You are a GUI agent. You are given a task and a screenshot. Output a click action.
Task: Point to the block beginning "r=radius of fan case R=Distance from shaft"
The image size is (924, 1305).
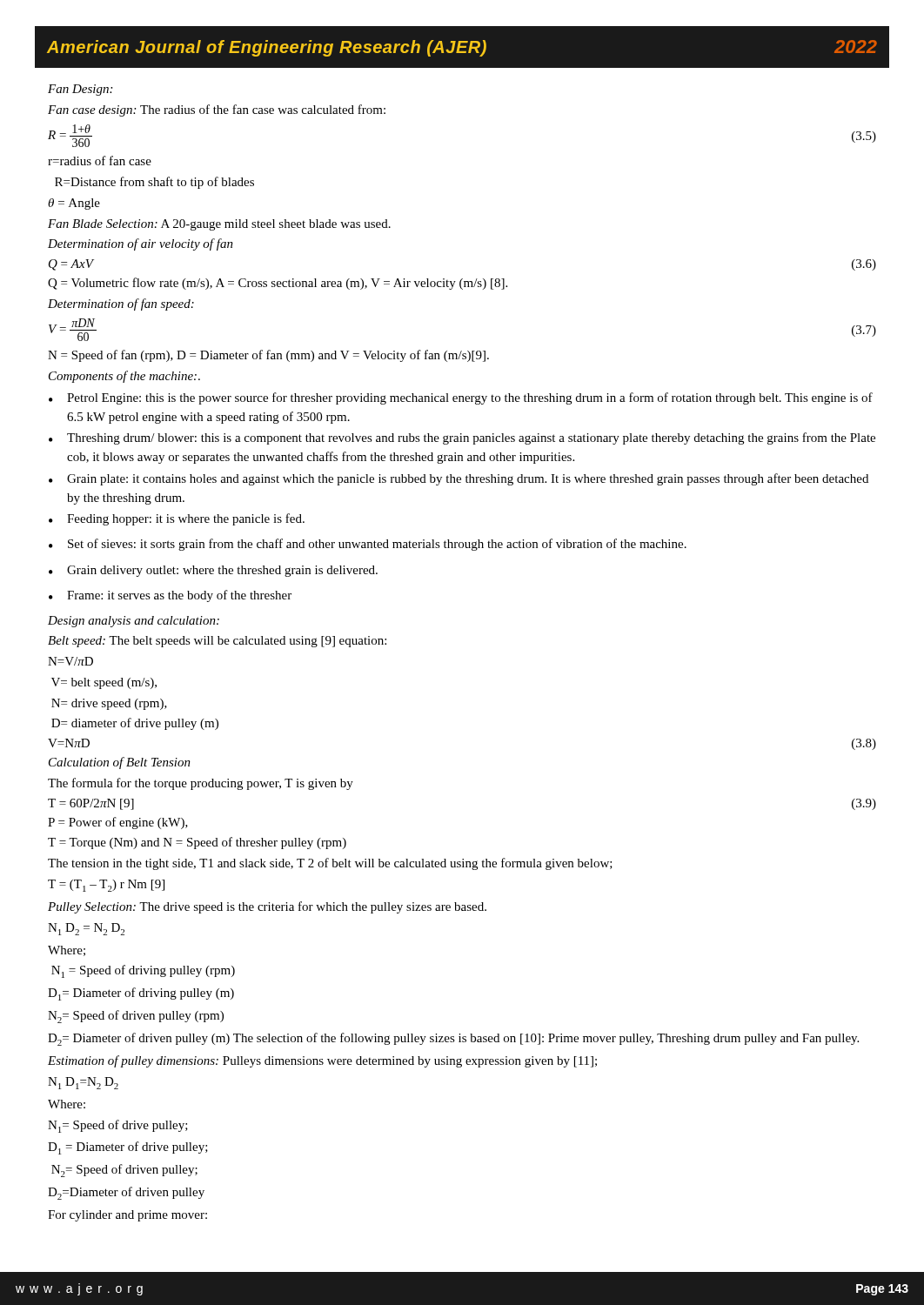[100, 161]
